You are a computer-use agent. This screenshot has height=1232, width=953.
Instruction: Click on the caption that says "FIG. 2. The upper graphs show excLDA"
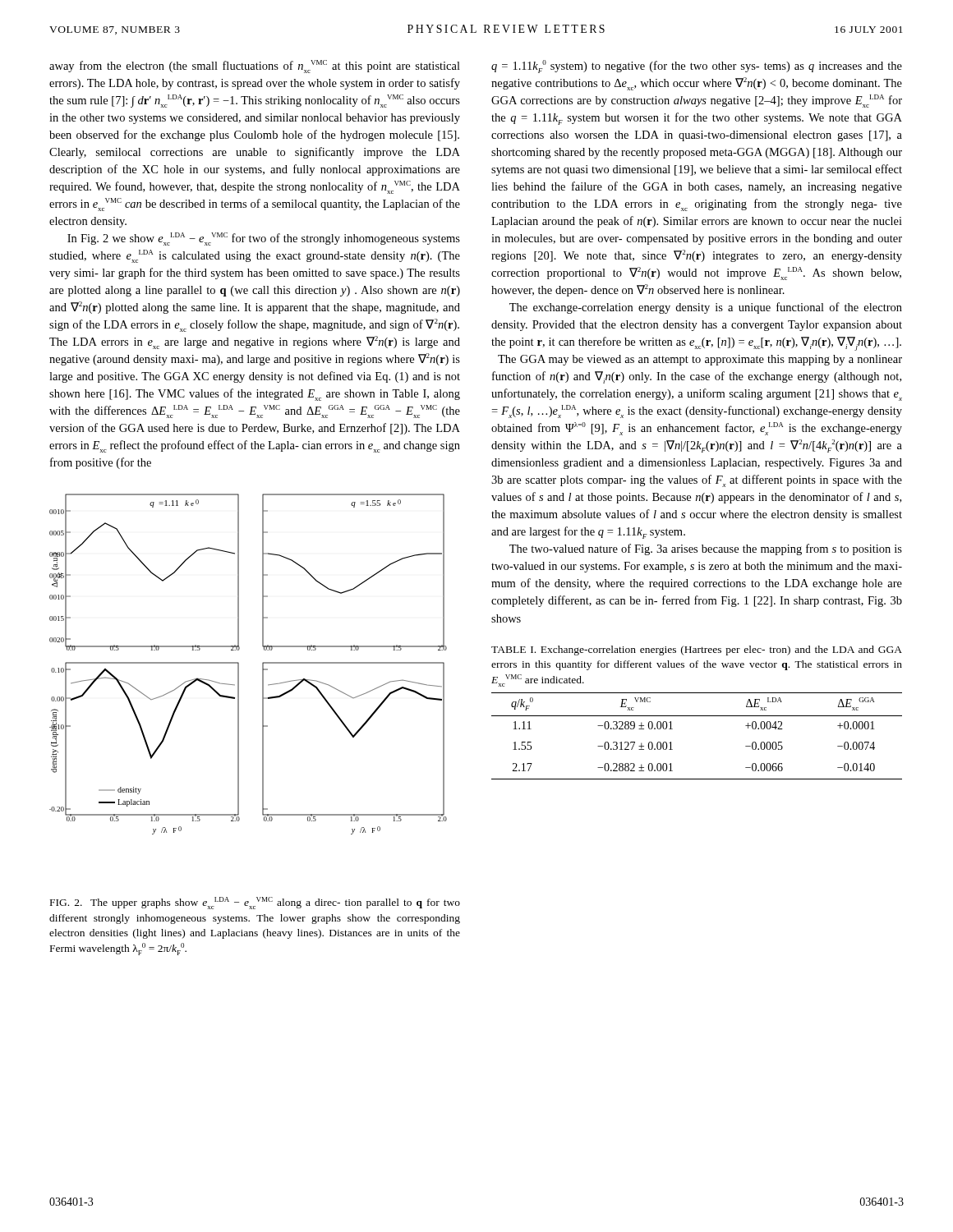[x=255, y=926]
